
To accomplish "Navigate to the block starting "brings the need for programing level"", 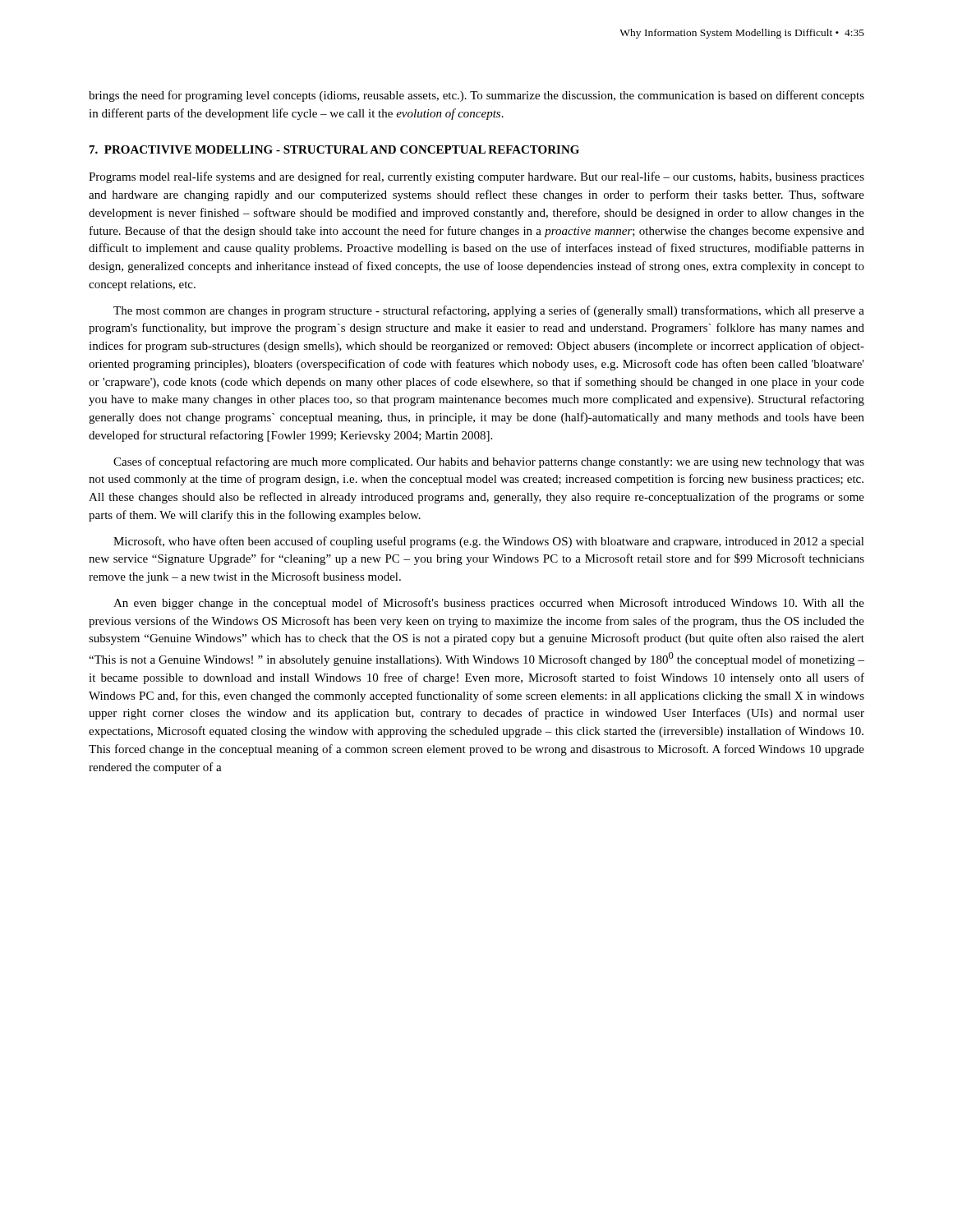I will 476,105.
